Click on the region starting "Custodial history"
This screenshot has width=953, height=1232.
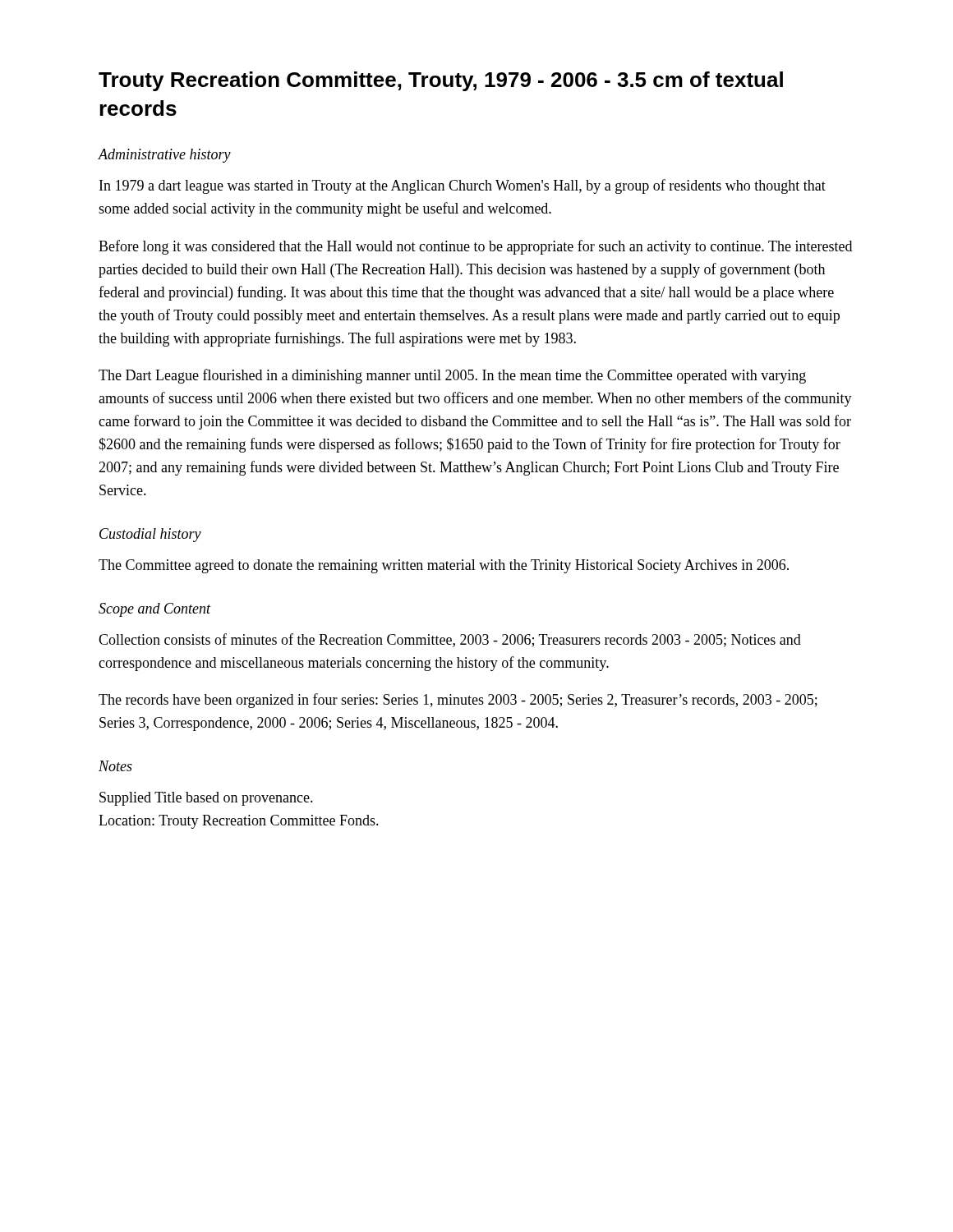click(x=150, y=534)
